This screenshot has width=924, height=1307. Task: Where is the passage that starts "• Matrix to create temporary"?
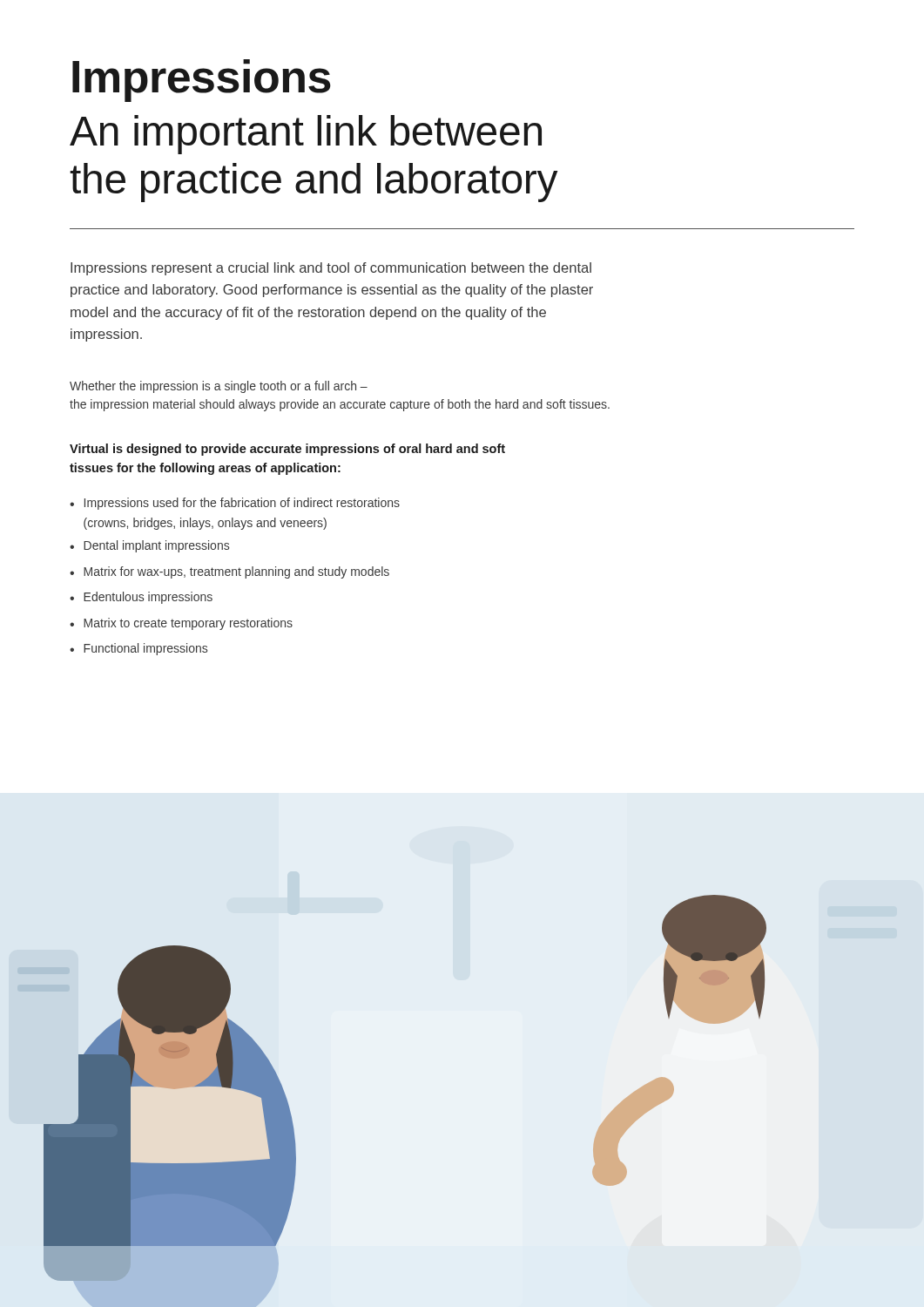(181, 624)
